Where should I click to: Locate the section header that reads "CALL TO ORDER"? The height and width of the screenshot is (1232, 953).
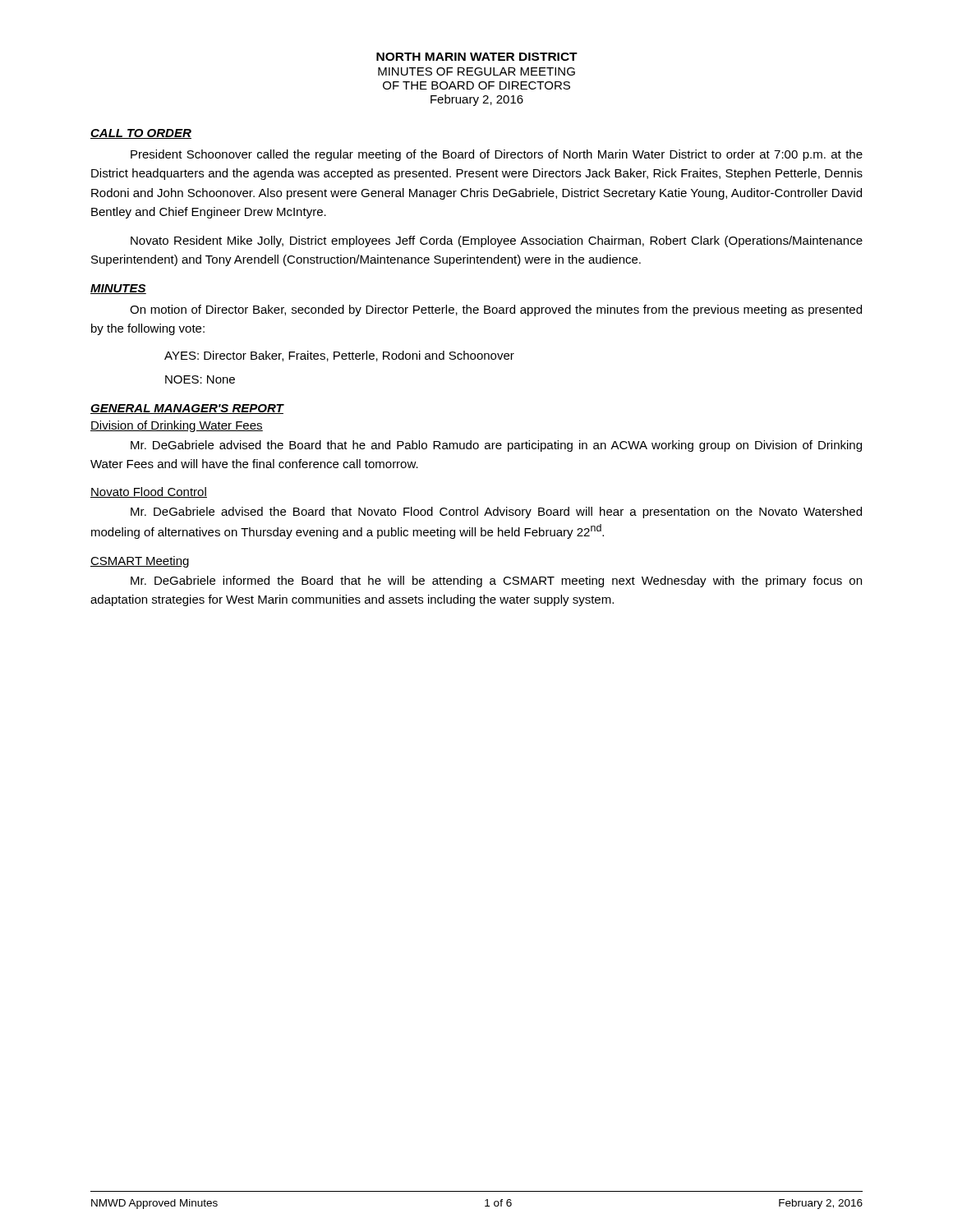click(141, 133)
